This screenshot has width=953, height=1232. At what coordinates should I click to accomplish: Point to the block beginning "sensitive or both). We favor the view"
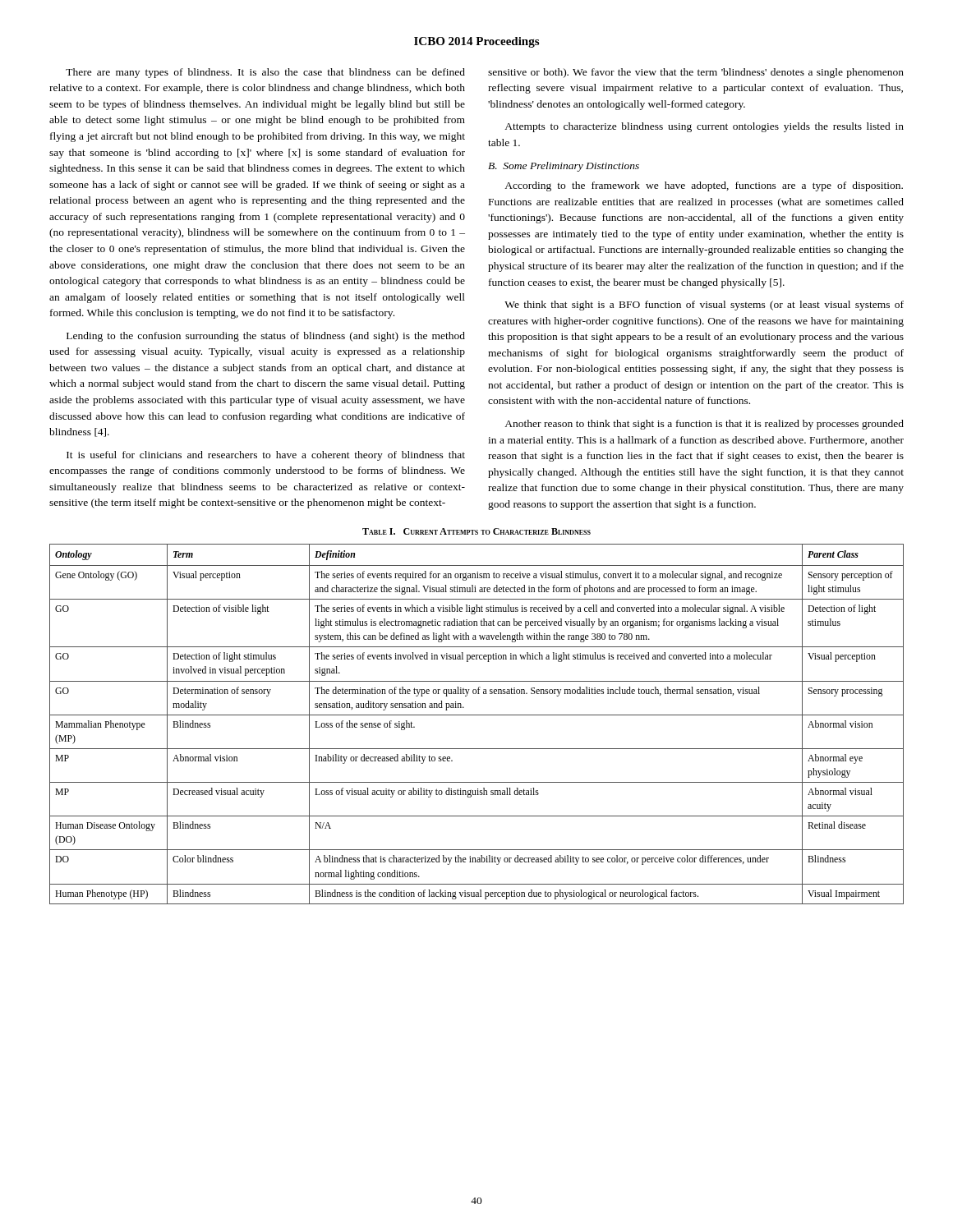pyautogui.click(x=696, y=88)
